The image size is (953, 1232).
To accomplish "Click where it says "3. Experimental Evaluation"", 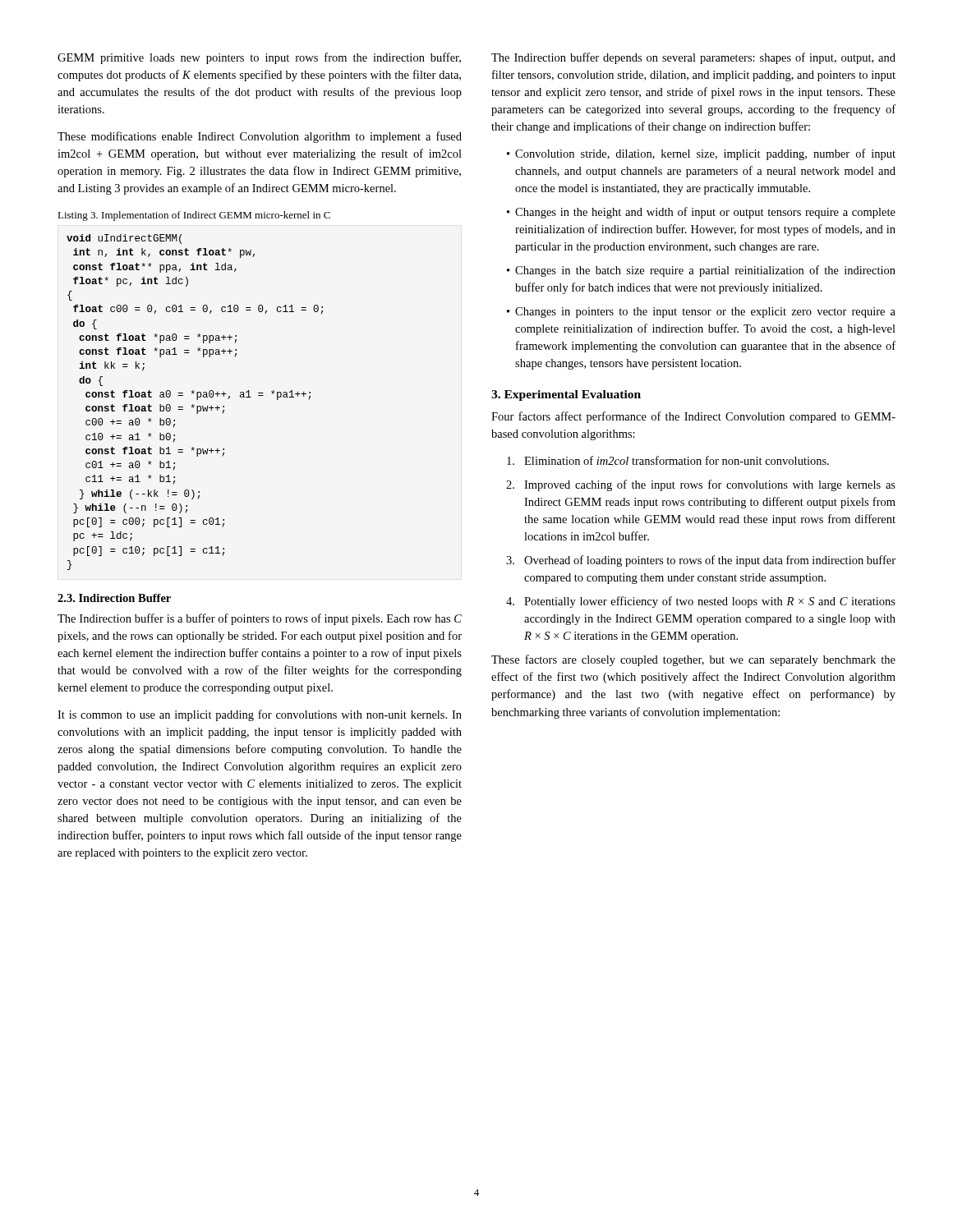I will click(x=566, y=394).
